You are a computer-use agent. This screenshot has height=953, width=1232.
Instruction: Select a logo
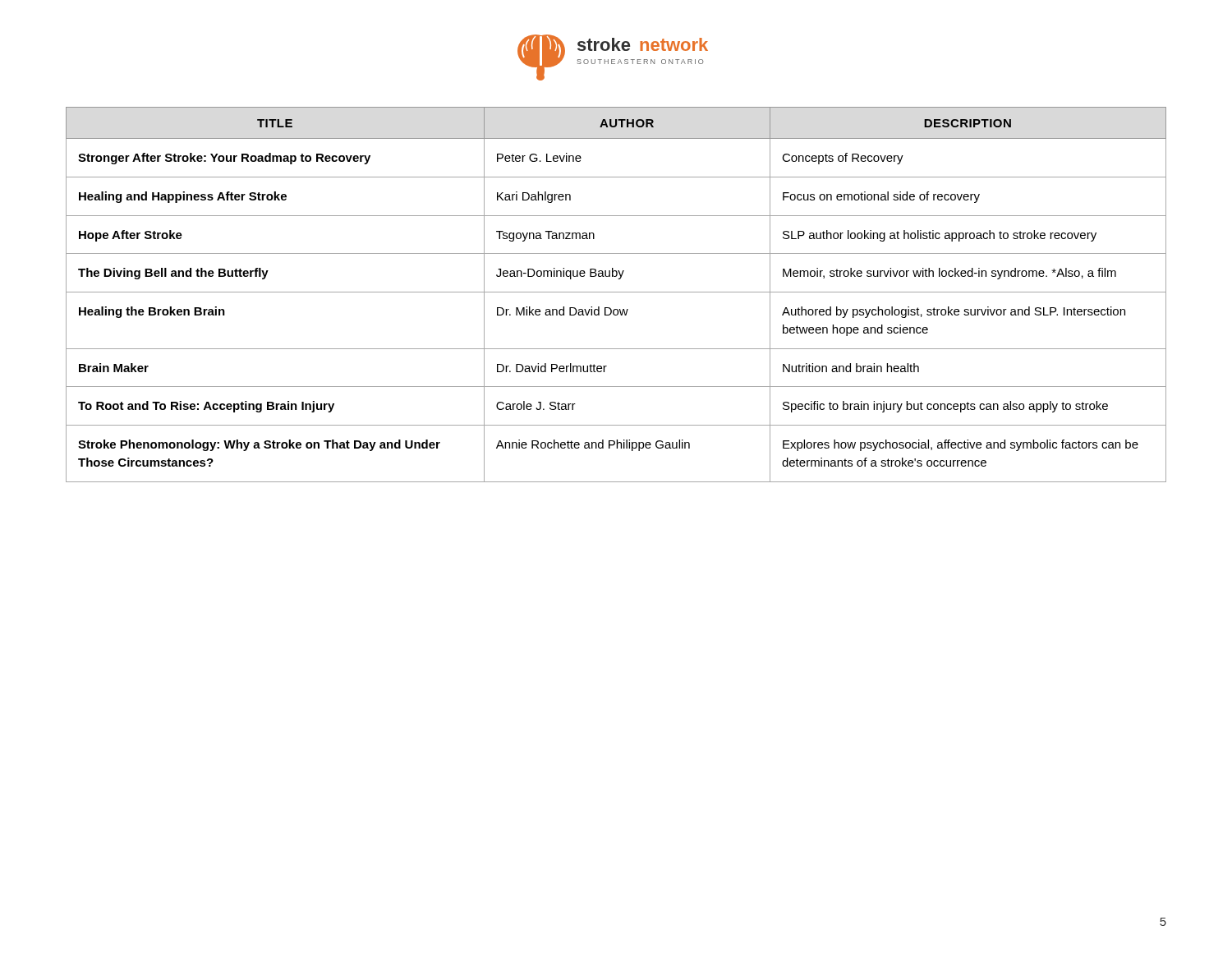click(x=616, y=57)
